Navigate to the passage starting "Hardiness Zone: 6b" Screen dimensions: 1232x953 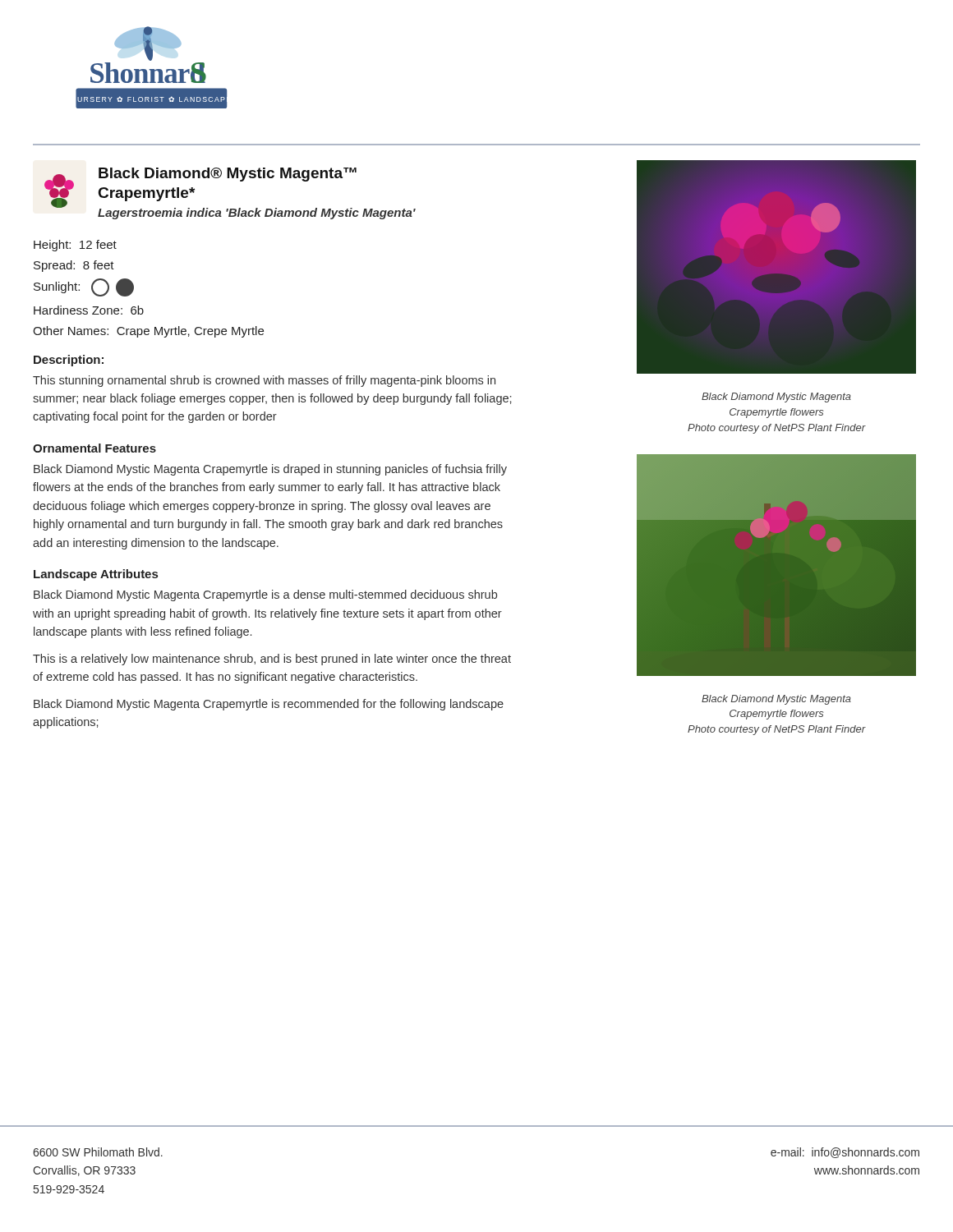pos(88,310)
